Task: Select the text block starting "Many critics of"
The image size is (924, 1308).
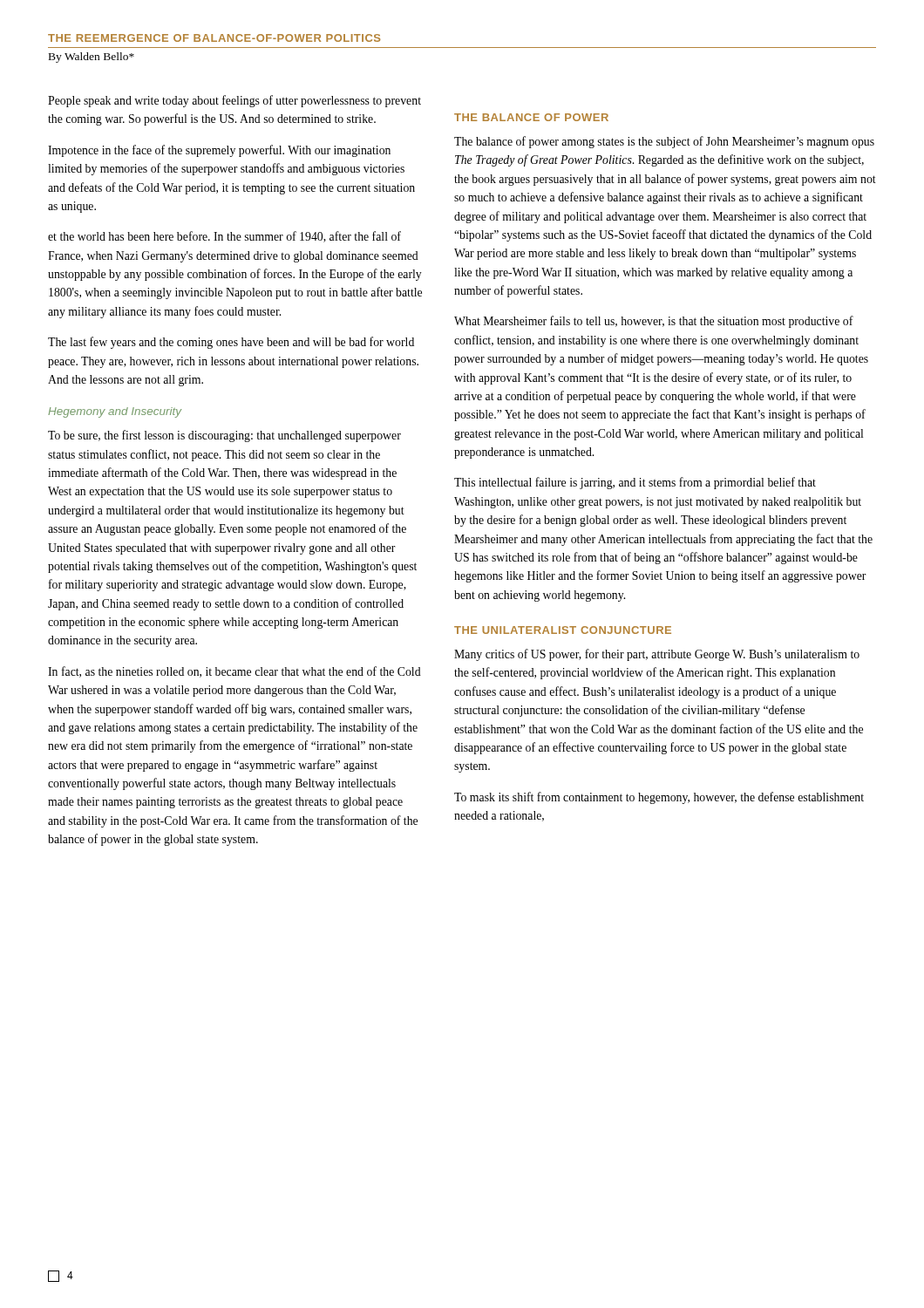Action: tap(659, 710)
